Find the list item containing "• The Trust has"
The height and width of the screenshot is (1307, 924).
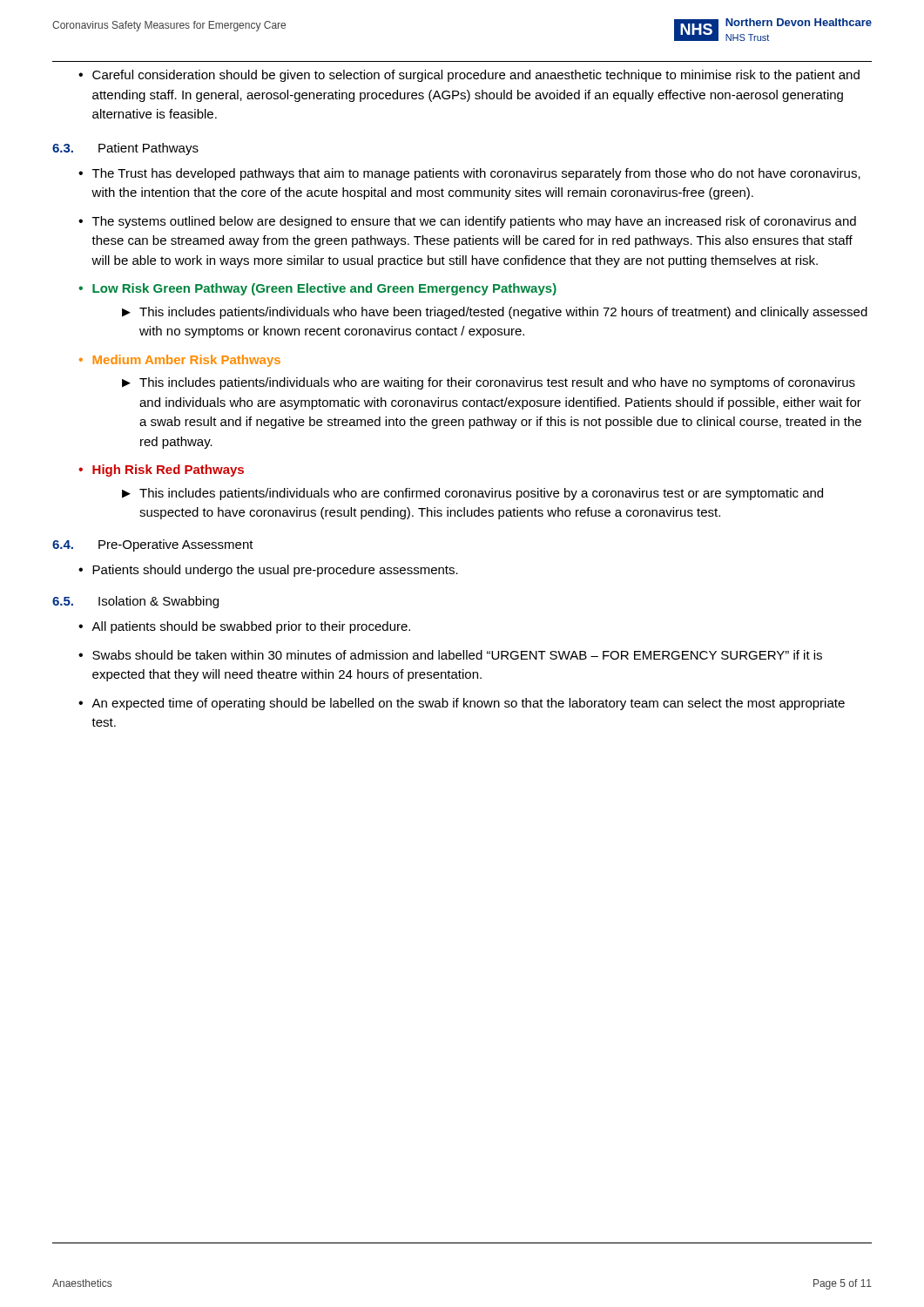click(475, 183)
